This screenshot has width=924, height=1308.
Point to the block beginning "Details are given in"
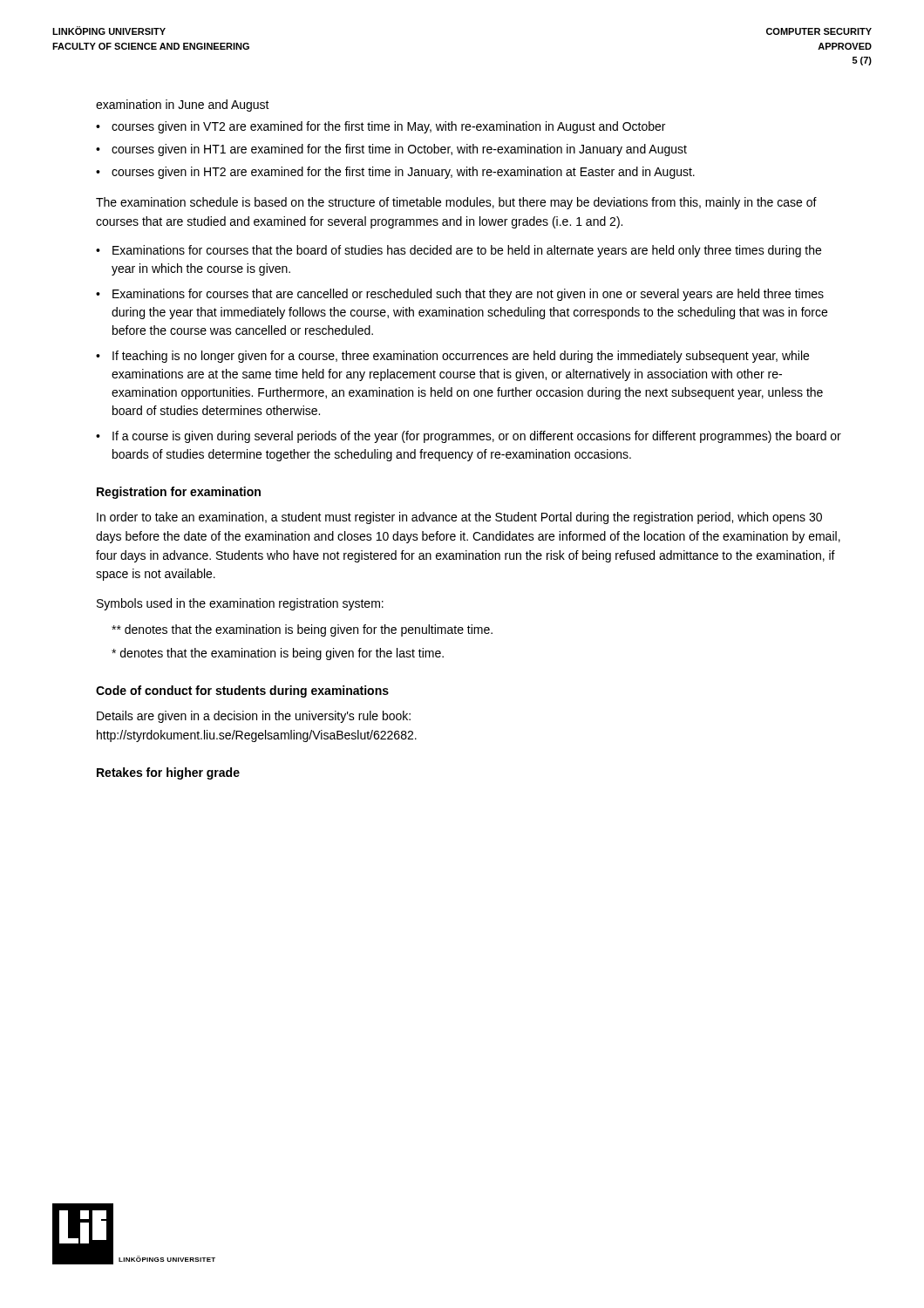[x=257, y=725]
